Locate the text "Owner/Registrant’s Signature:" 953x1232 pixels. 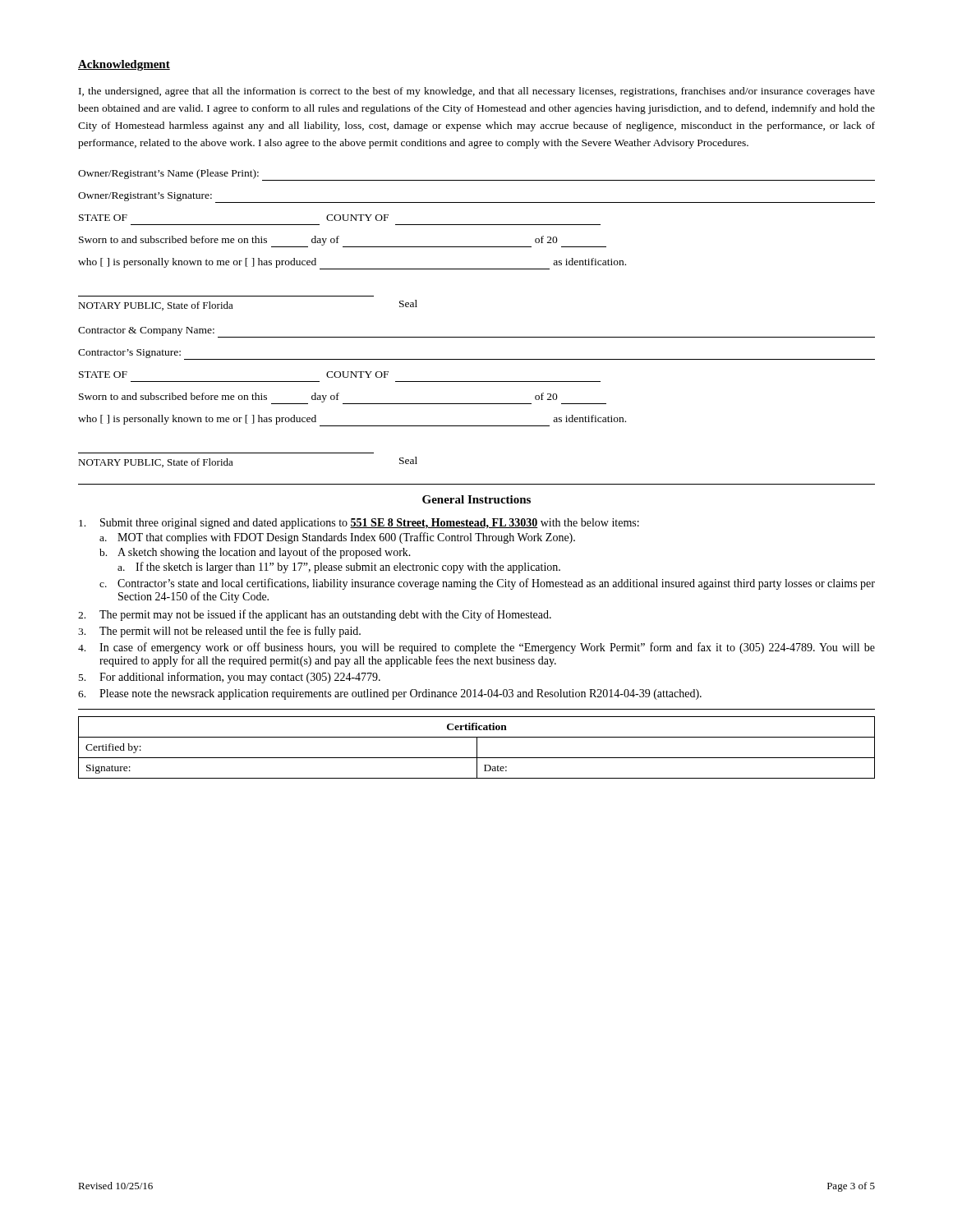pos(476,196)
